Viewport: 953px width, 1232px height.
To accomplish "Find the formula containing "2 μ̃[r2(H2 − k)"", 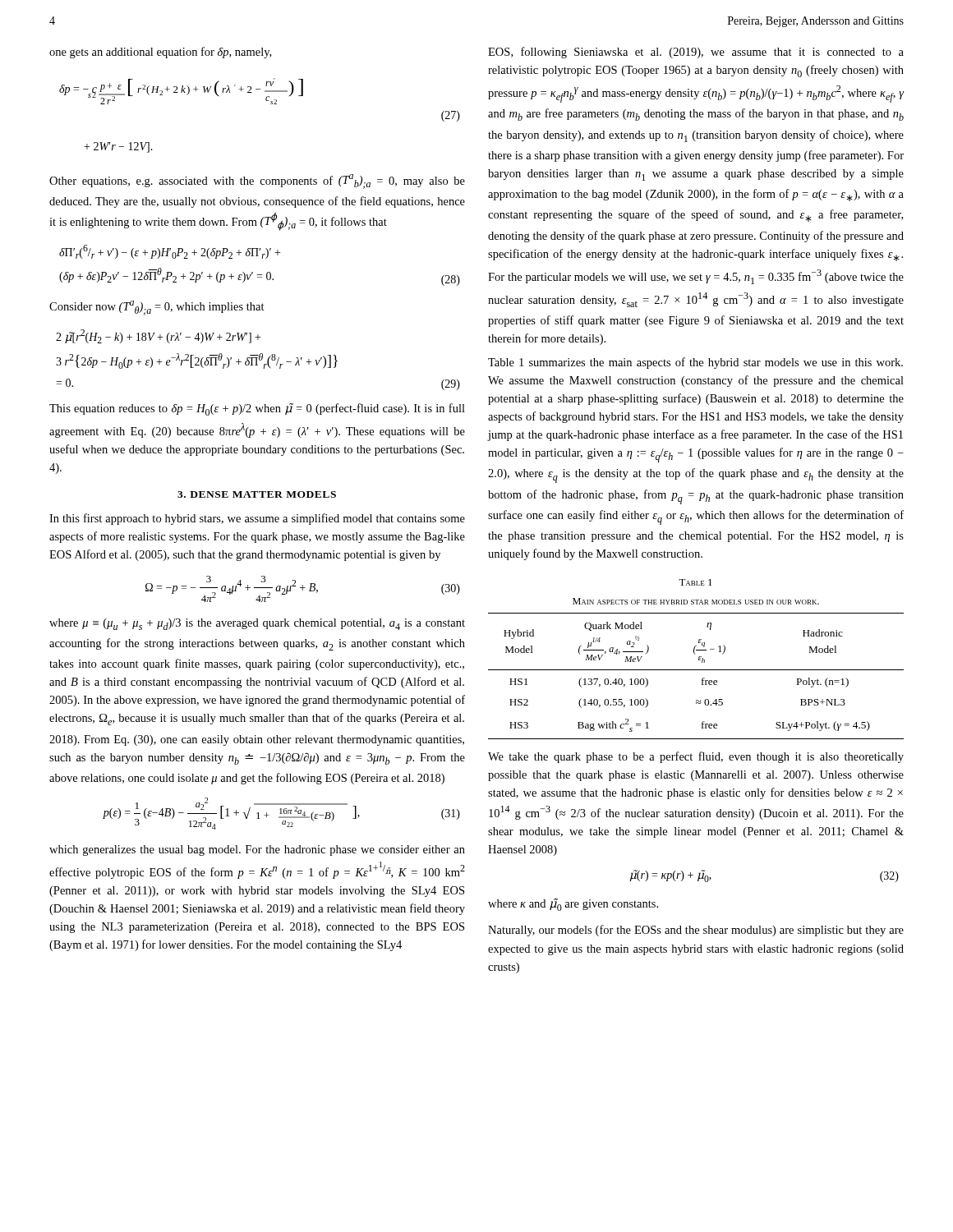I will pos(257,359).
